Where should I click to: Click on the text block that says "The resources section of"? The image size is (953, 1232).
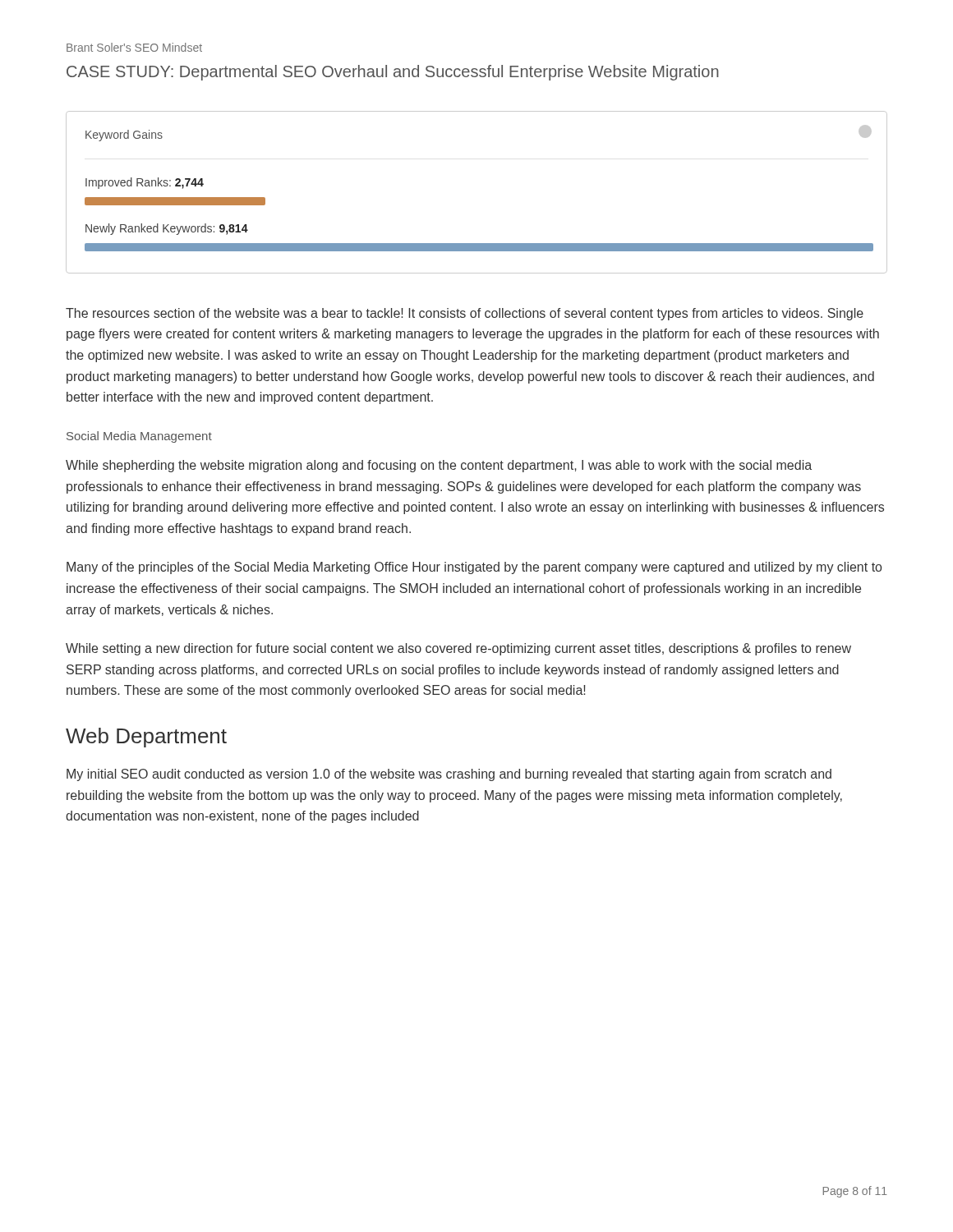point(473,355)
